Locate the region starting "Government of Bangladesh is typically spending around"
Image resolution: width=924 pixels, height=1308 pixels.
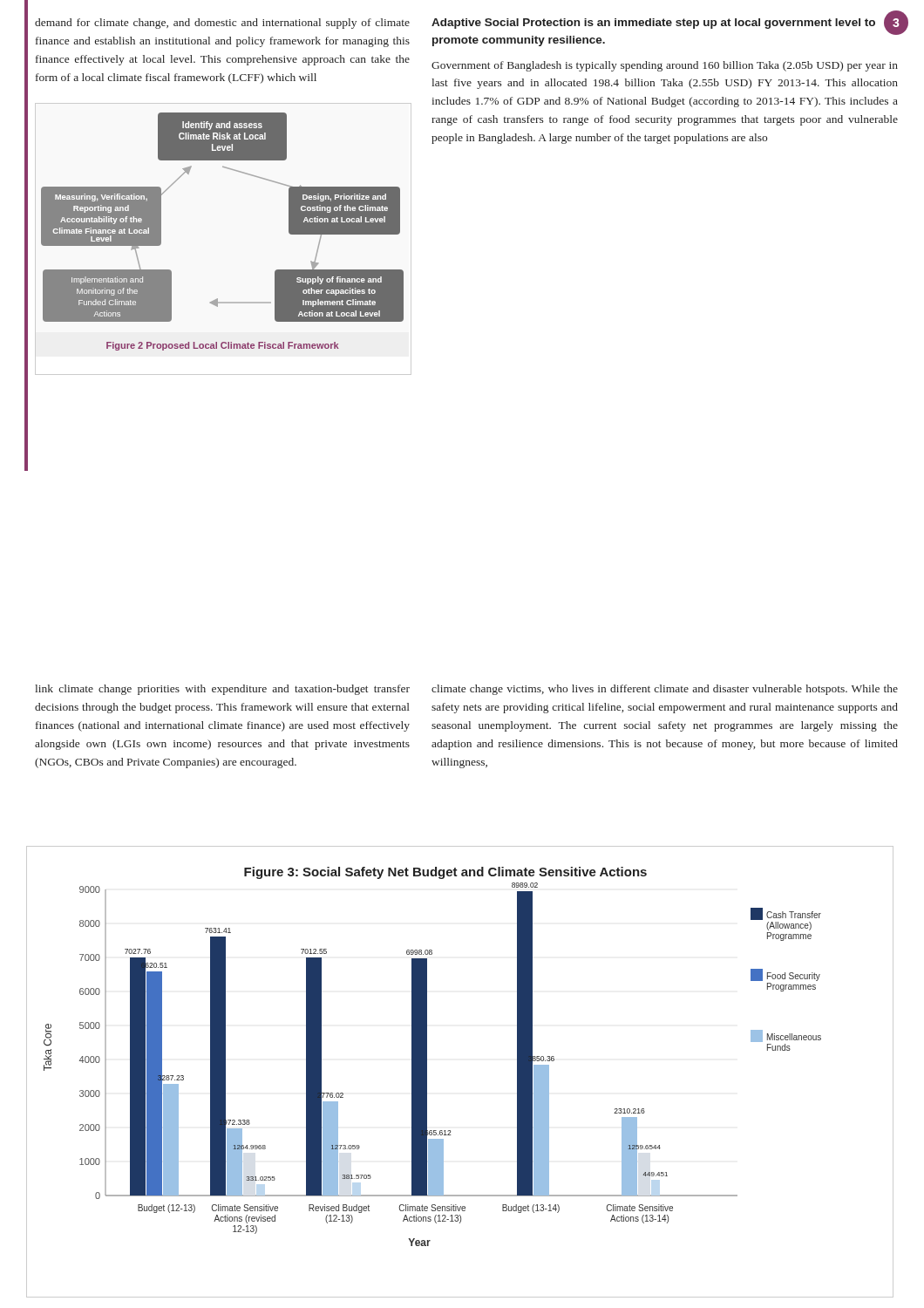coord(665,102)
